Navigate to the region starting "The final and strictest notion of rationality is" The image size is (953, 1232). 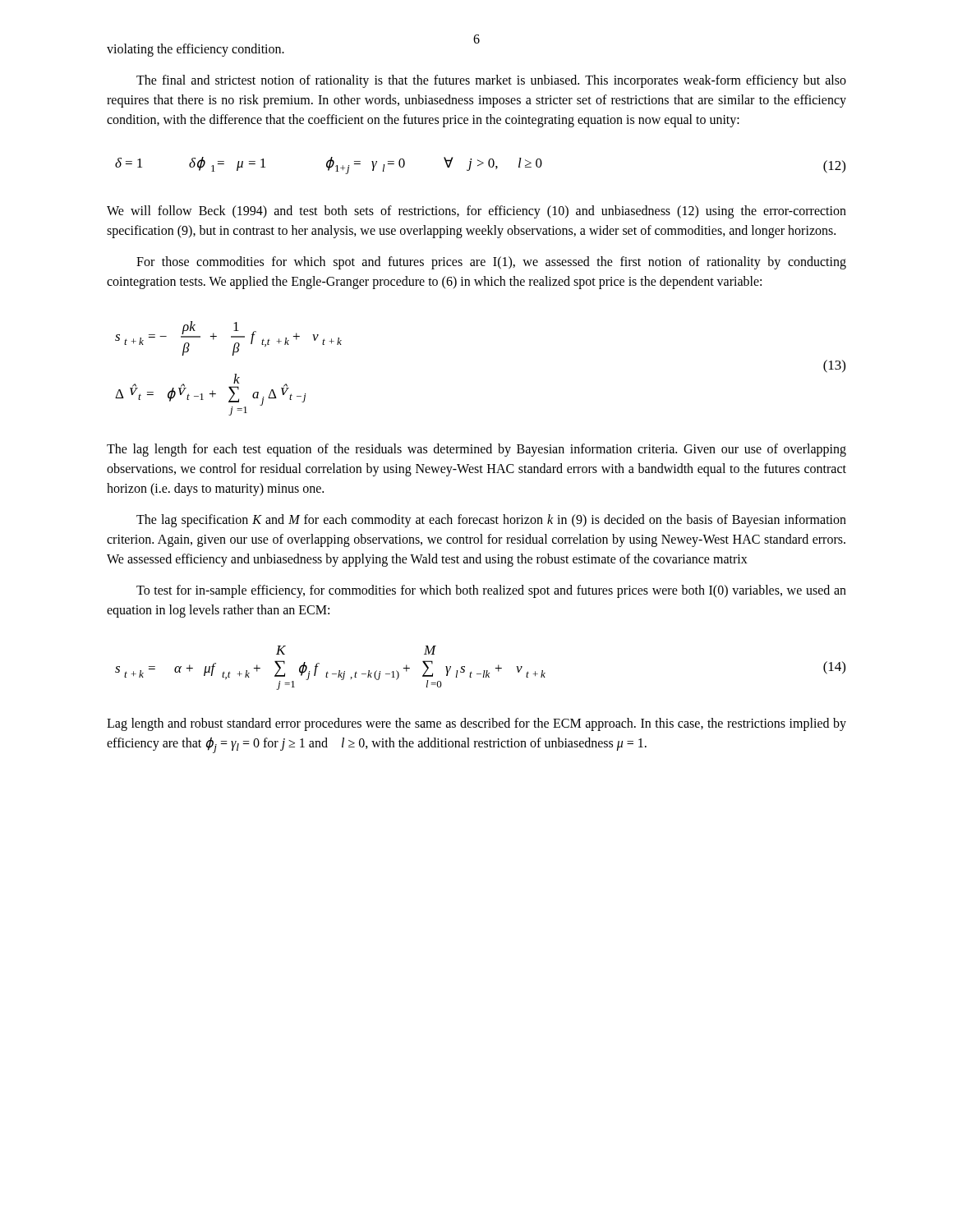pyautogui.click(x=476, y=100)
